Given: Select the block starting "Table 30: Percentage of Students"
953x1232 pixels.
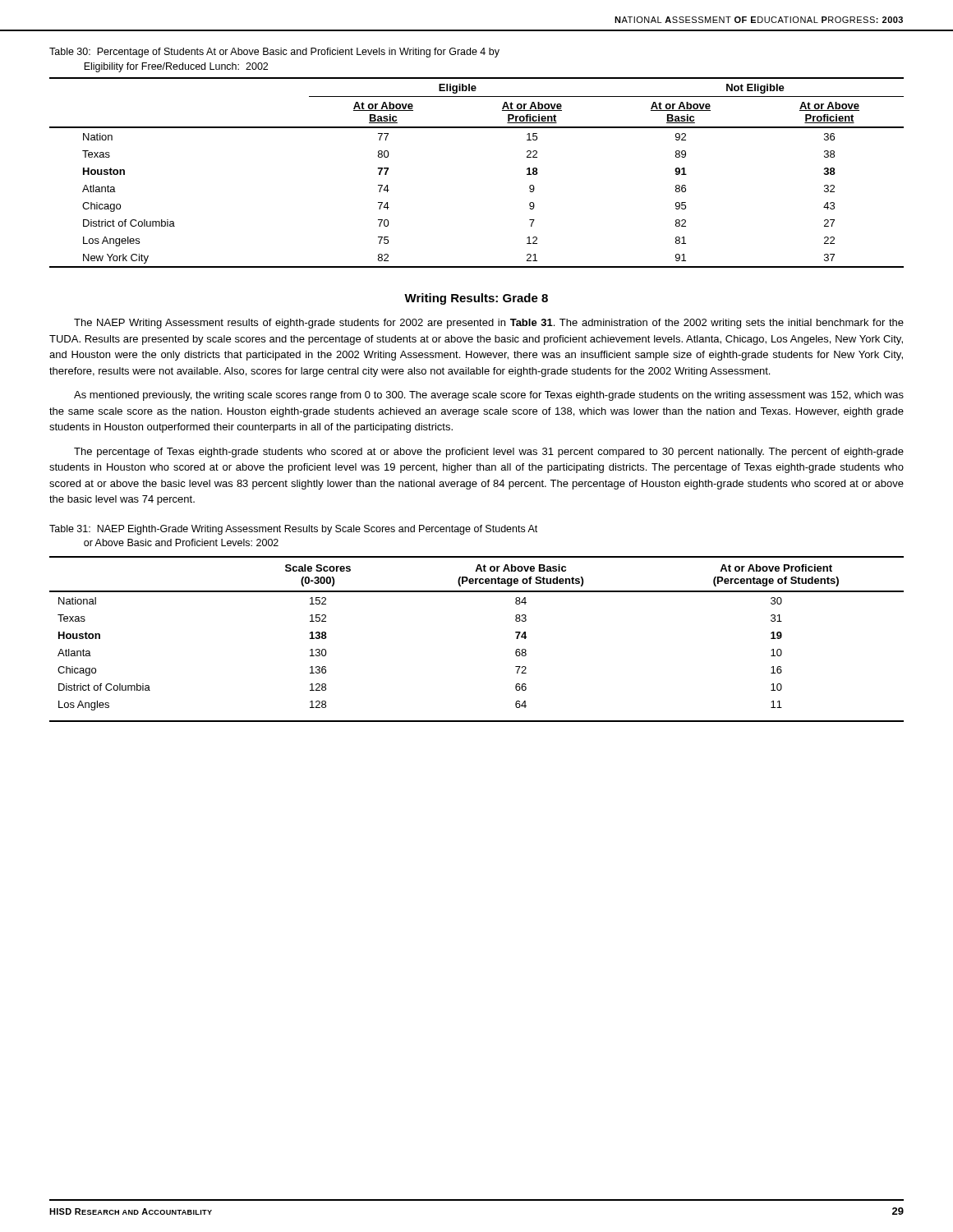Looking at the screenshot, I should 274,59.
